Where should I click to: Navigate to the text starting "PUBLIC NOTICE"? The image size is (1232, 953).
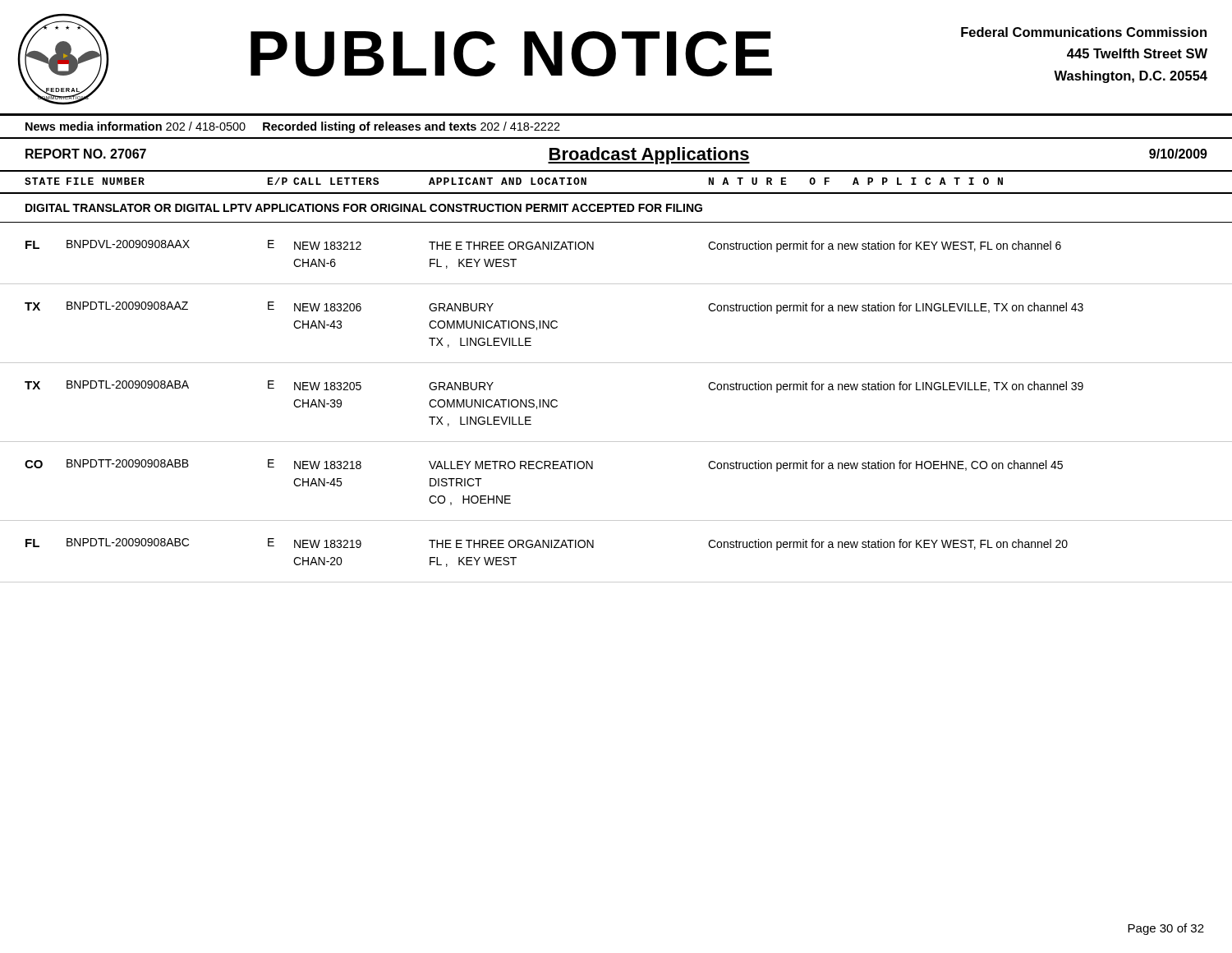coord(512,53)
